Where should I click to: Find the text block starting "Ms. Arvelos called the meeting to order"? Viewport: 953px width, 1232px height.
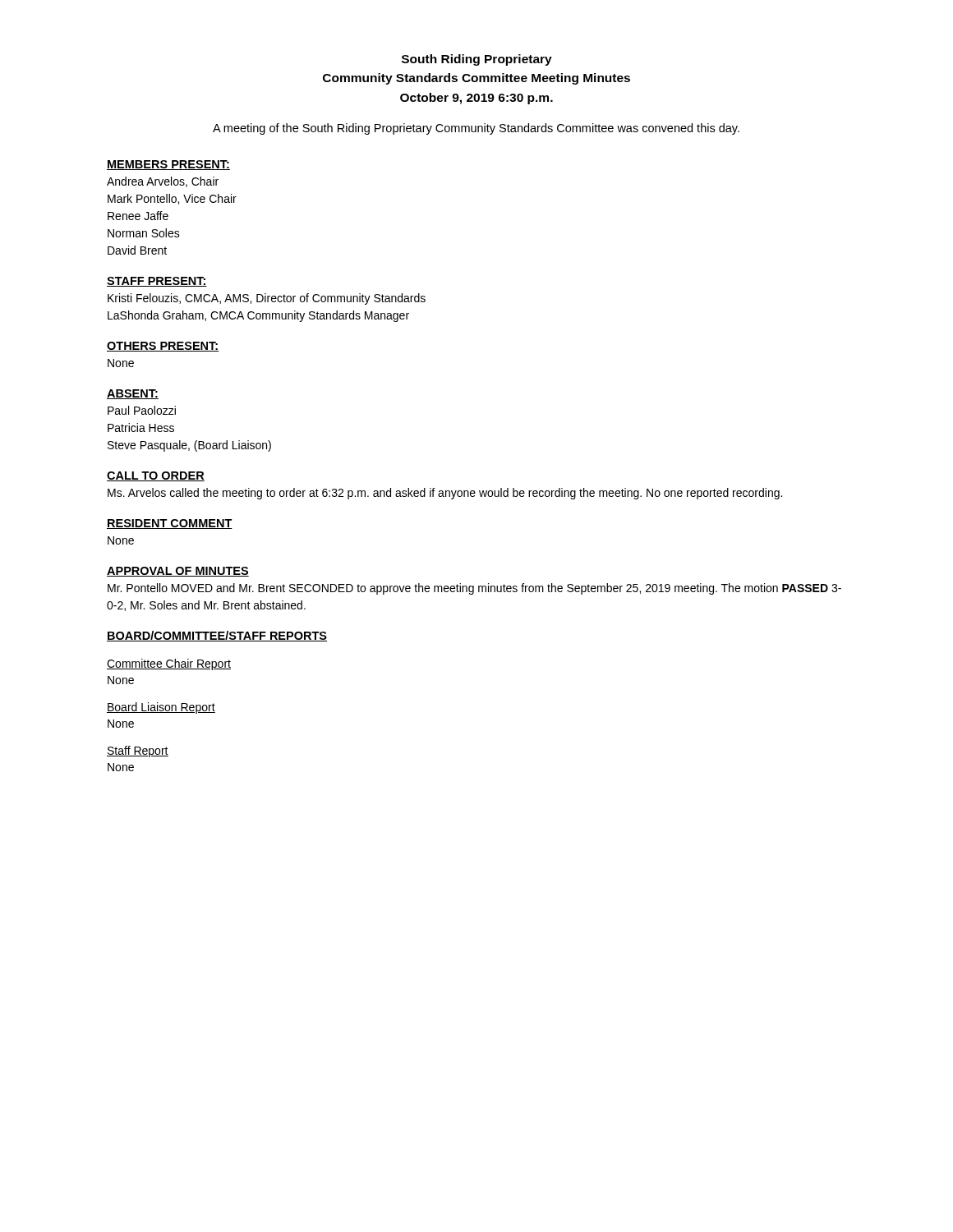pos(445,493)
